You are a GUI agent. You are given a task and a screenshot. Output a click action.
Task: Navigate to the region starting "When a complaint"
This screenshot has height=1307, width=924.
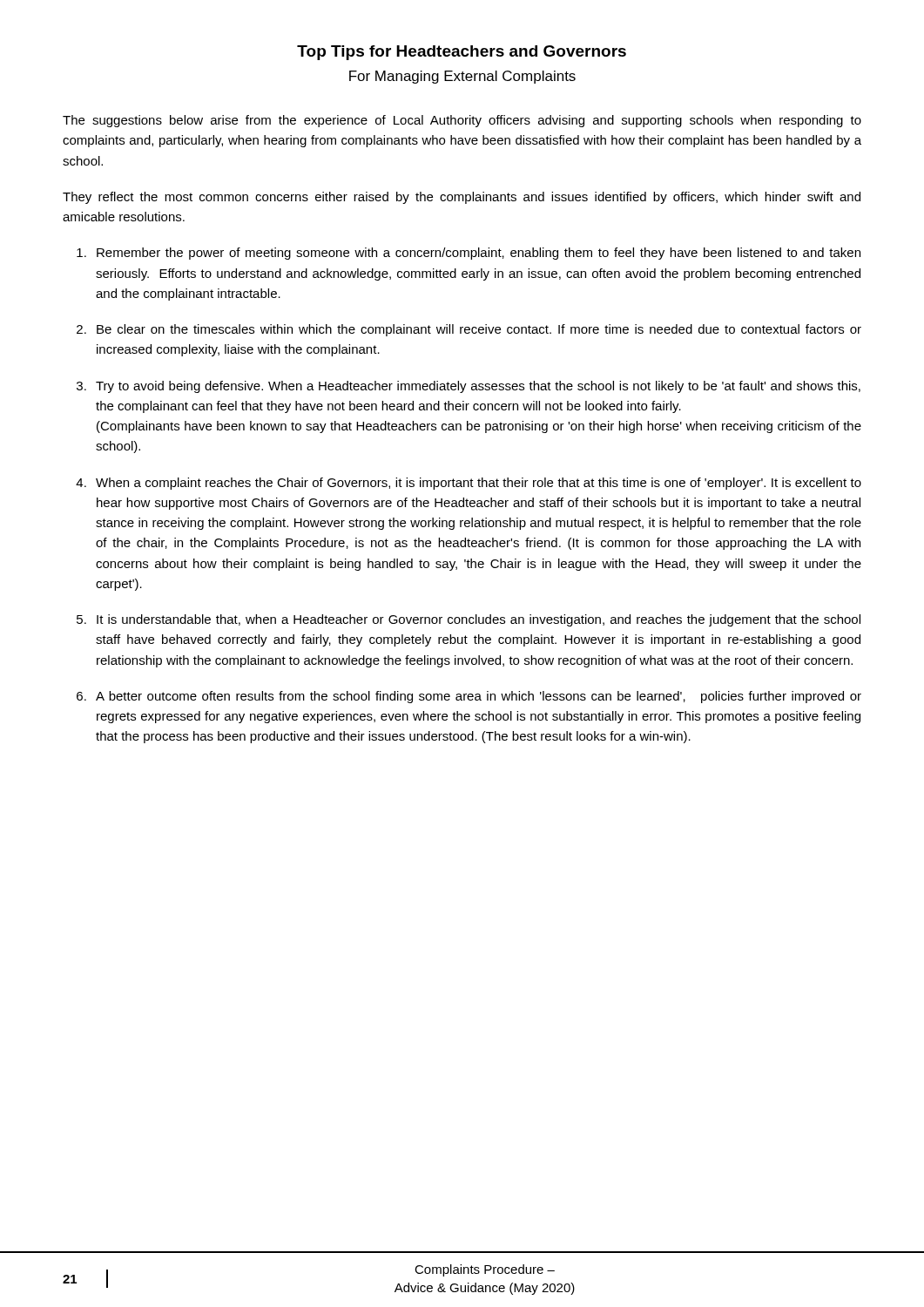pos(479,532)
